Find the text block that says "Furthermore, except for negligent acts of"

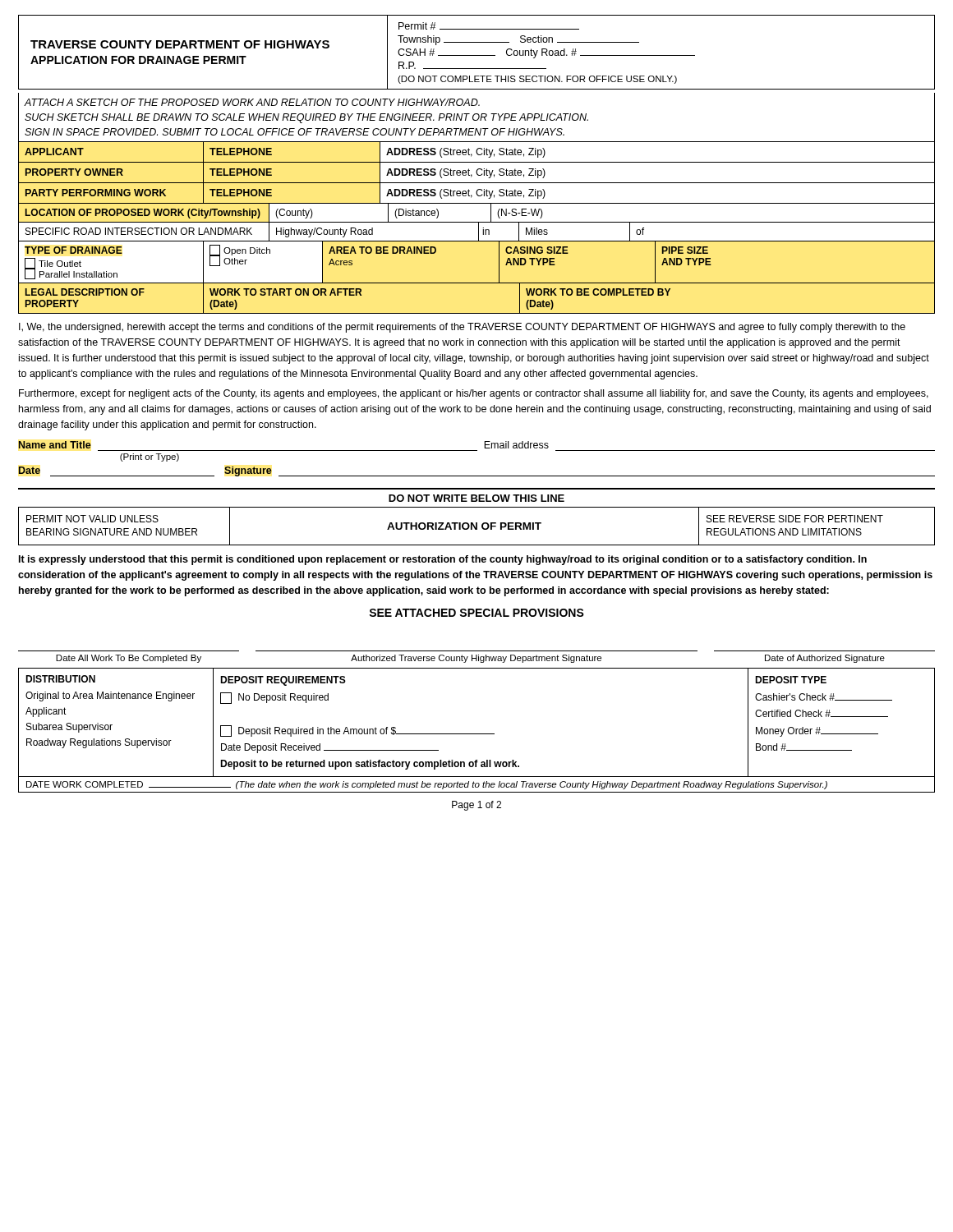tap(475, 409)
